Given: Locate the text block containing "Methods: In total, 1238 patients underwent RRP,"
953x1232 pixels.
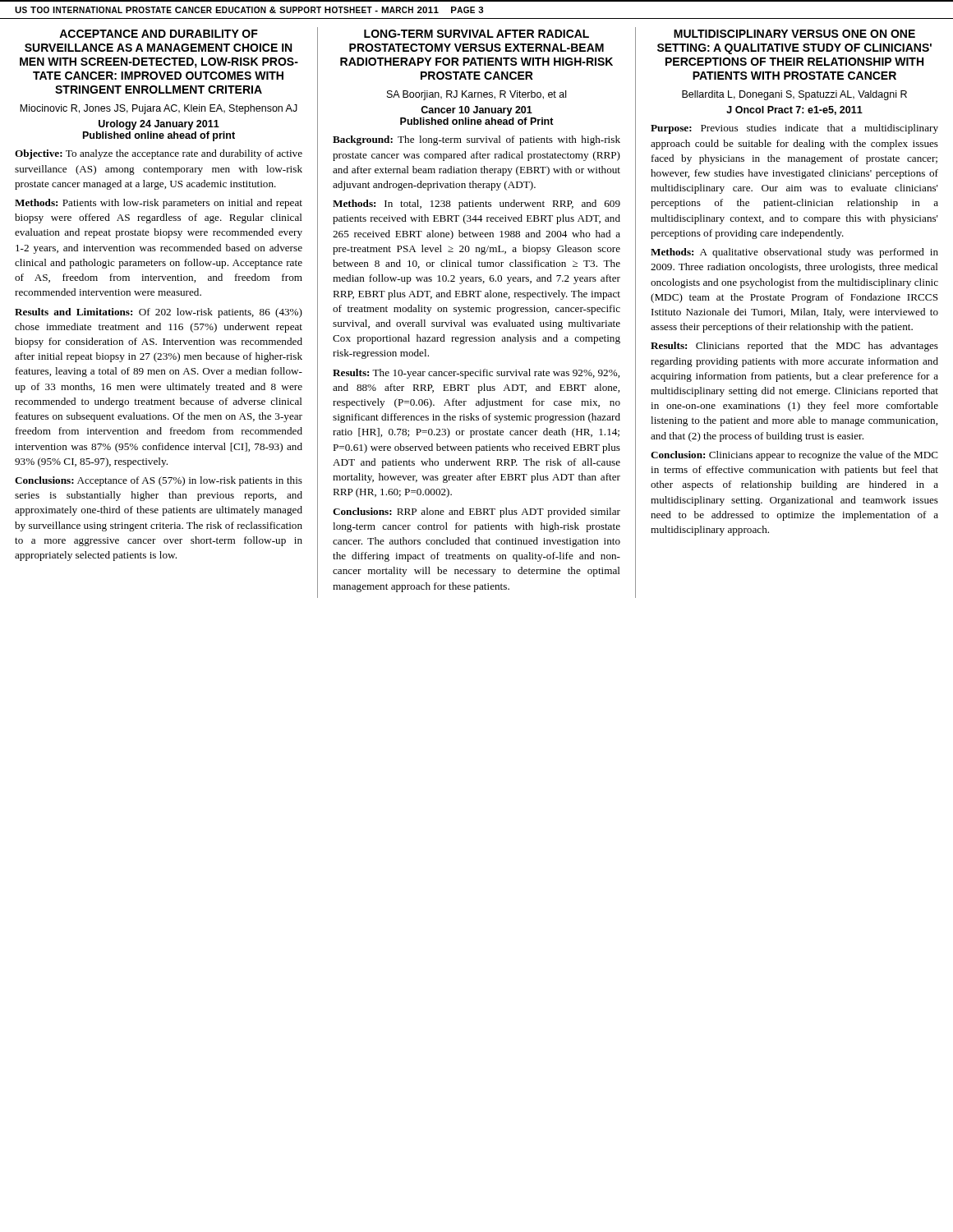Looking at the screenshot, I should (476, 278).
